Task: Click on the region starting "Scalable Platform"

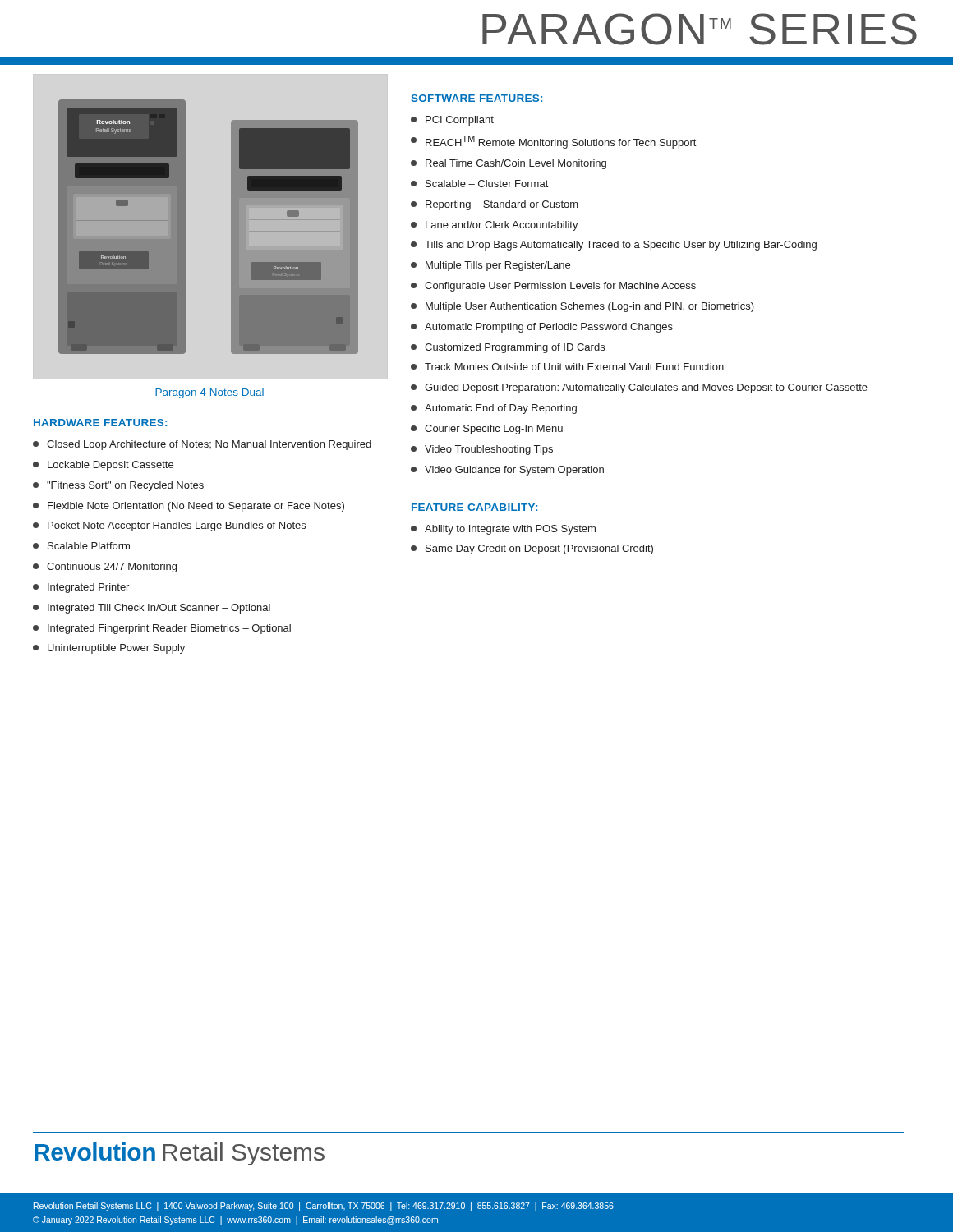Action: (82, 547)
